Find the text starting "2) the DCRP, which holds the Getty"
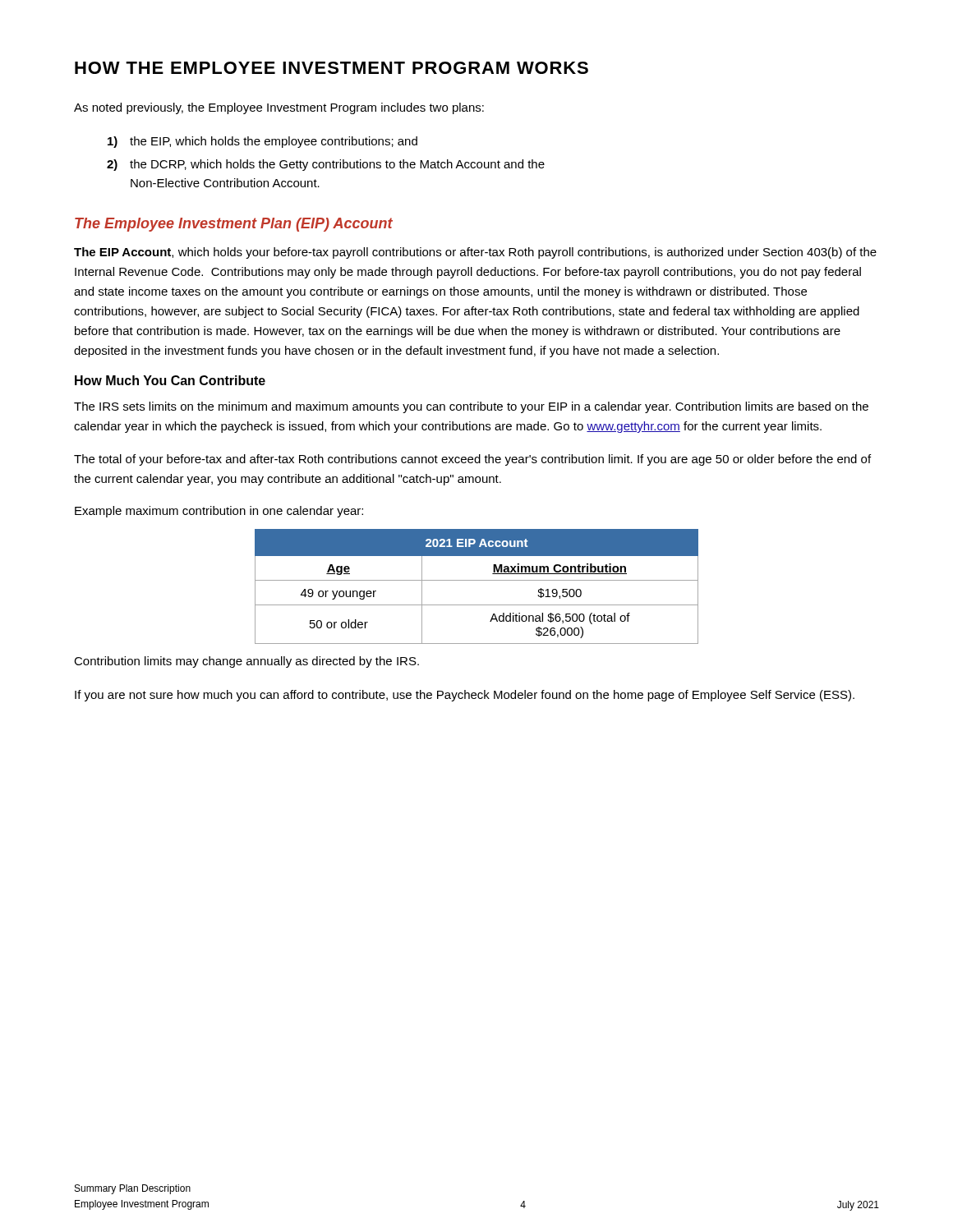Screen dimensions: 1232x953 coord(493,174)
